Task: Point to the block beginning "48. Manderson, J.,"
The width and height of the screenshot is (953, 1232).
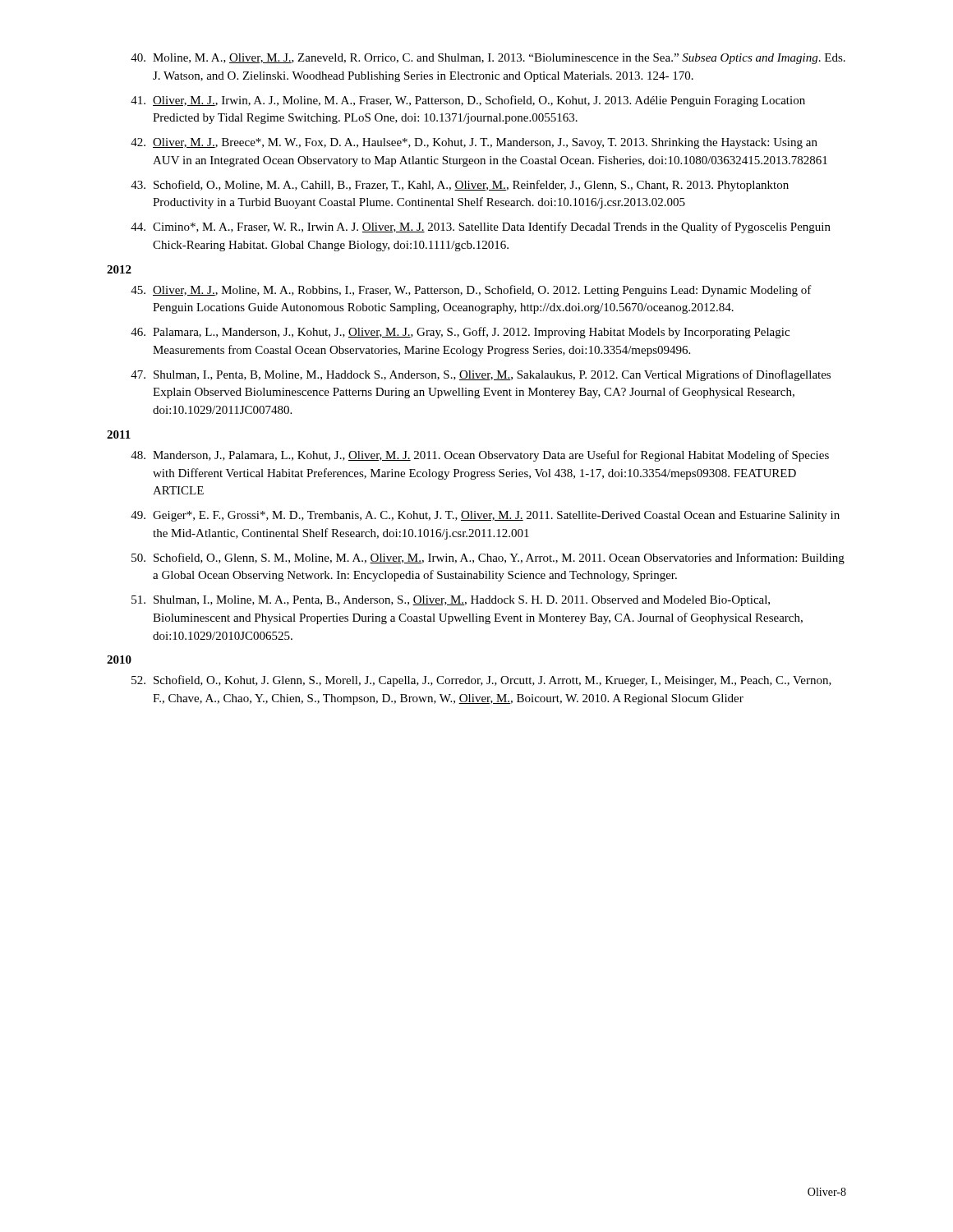Action: pos(476,473)
